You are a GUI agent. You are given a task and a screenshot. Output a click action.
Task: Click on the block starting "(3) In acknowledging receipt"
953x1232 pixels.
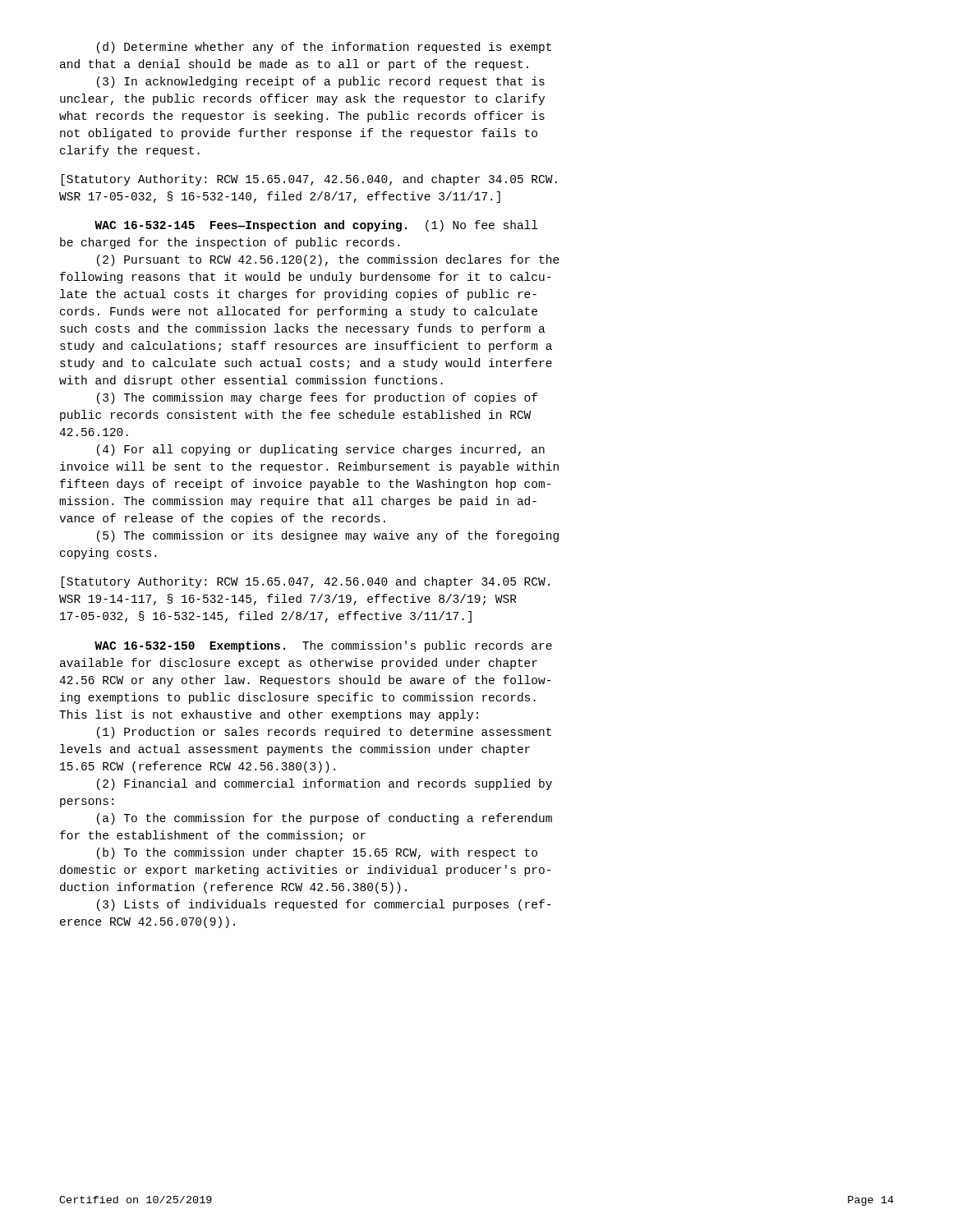pyautogui.click(x=476, y=117)
